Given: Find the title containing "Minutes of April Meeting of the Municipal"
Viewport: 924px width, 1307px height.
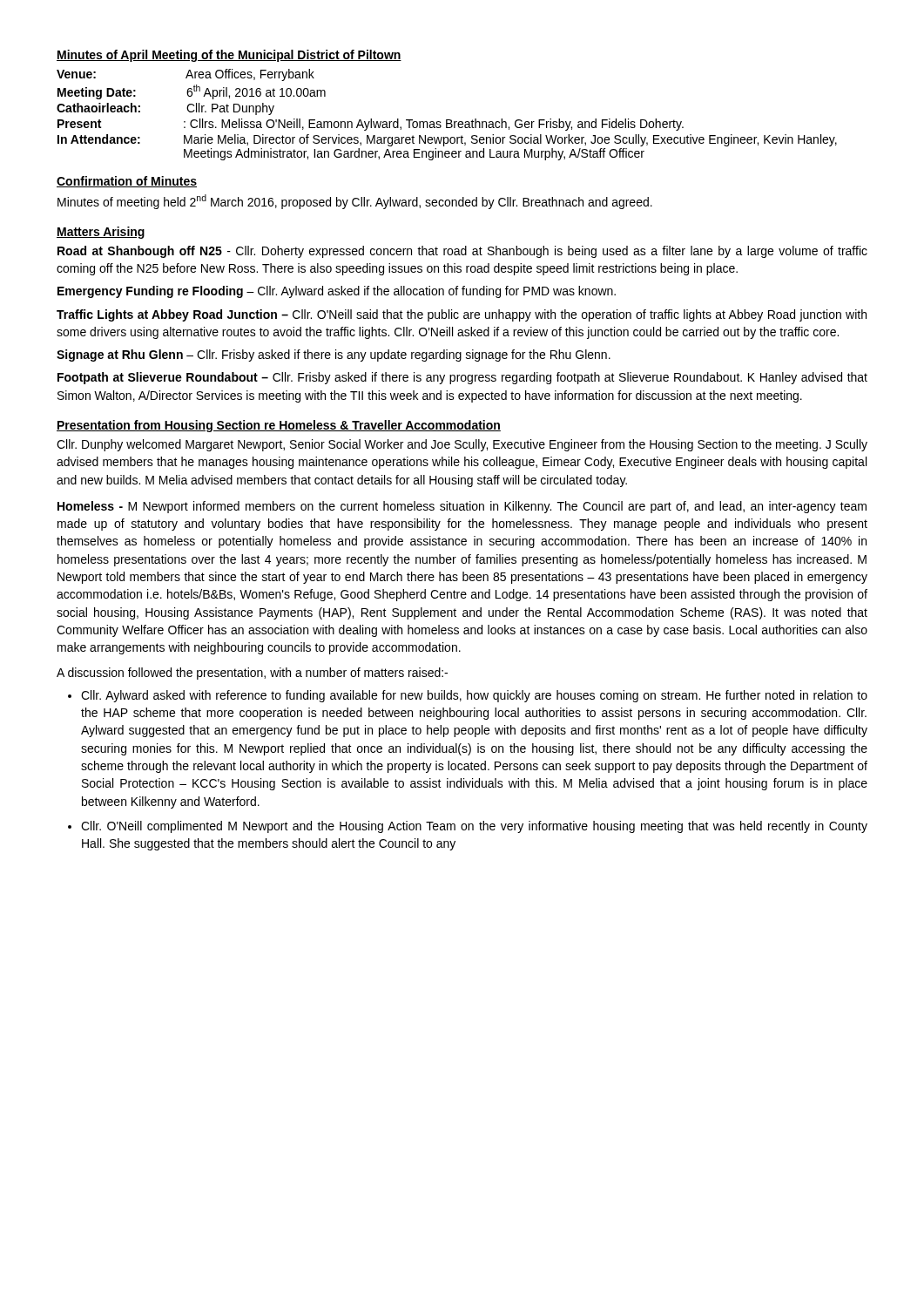Looking at the screenshot, I should [x=229, y=55].
